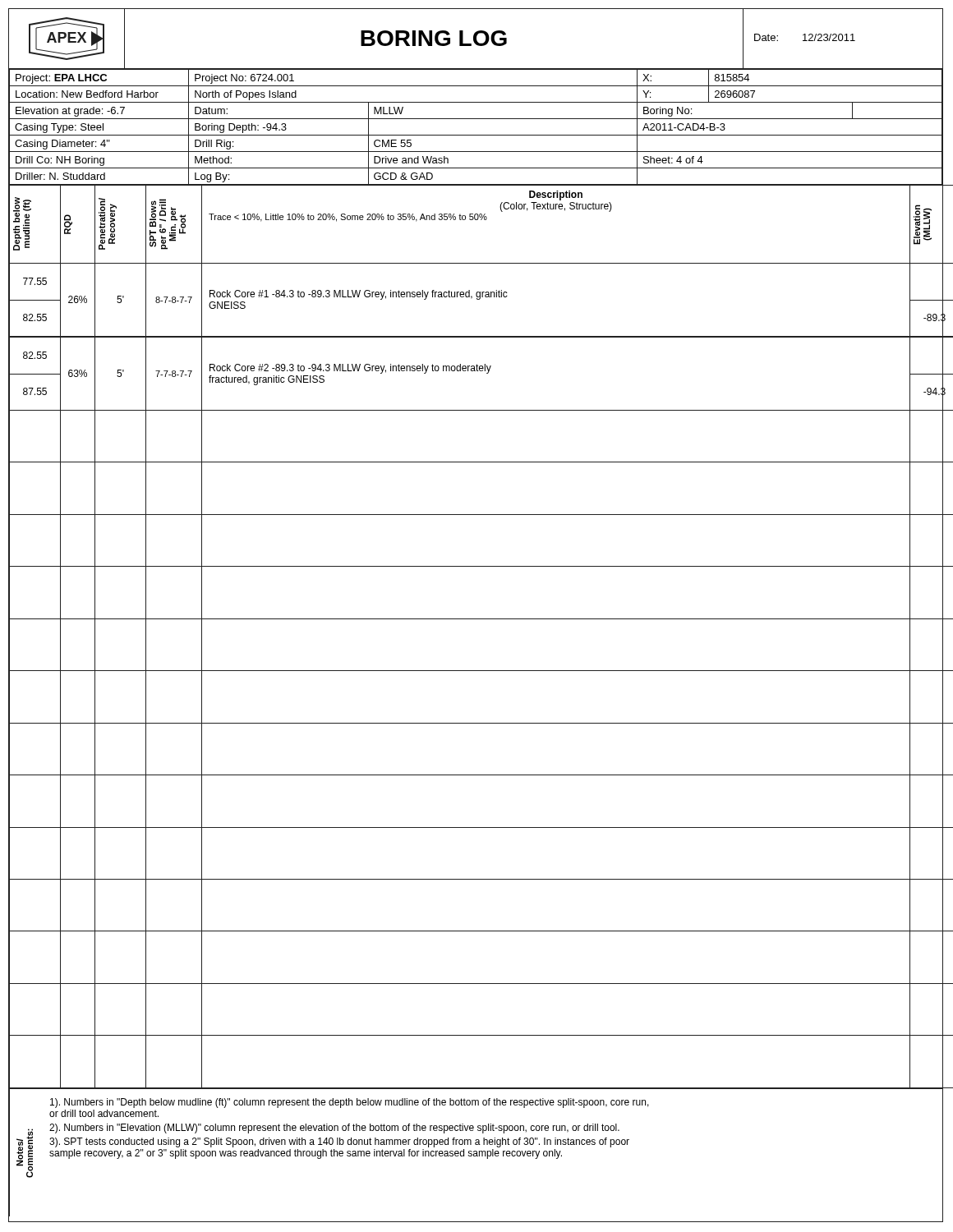Find the title containing "BORING LOG"
953x1232 pixels.
point(434,39)
